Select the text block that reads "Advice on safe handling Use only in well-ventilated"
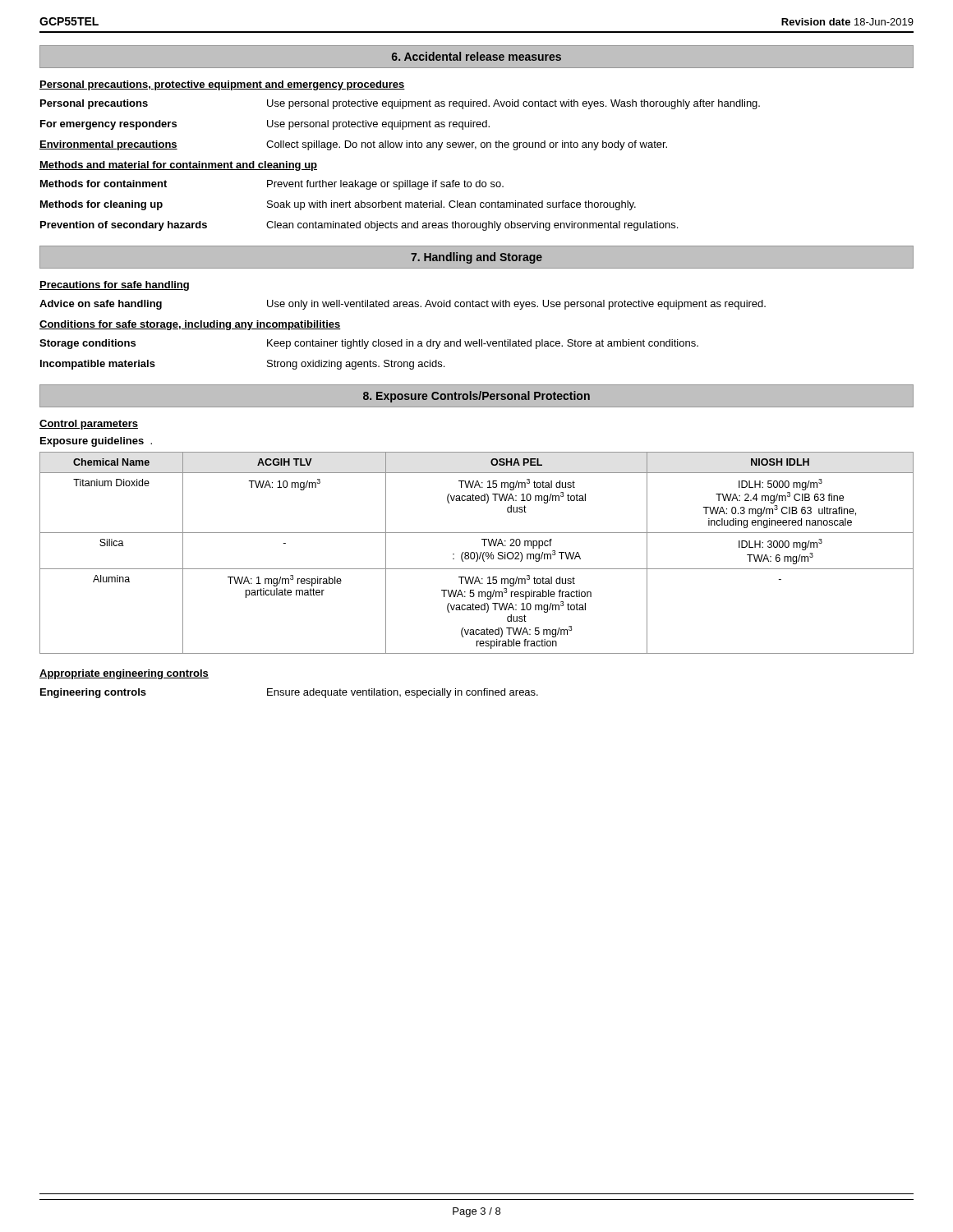 476,303
